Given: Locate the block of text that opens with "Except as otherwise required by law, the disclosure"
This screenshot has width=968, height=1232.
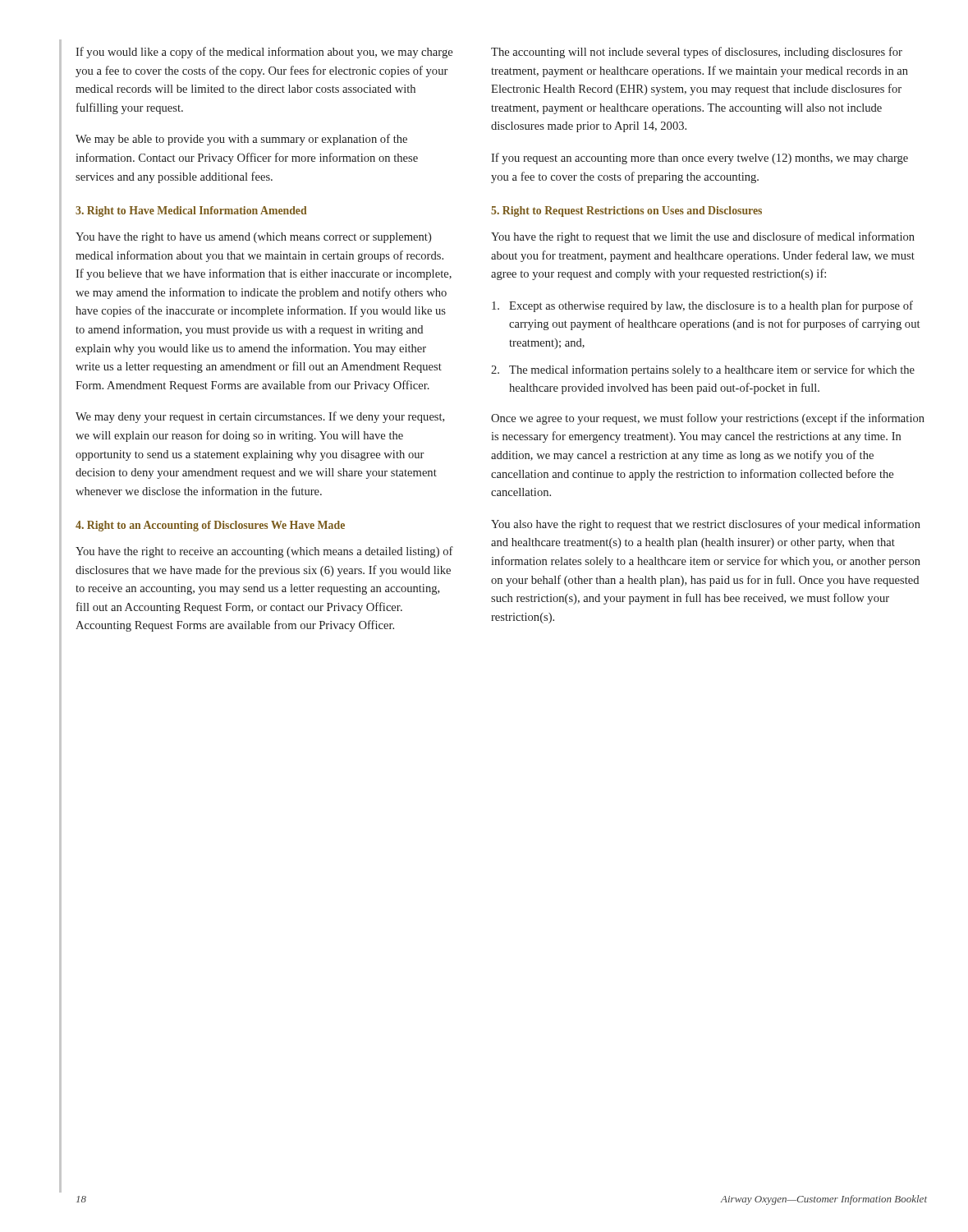Looking at the screenshot, I should click(709, 324).
